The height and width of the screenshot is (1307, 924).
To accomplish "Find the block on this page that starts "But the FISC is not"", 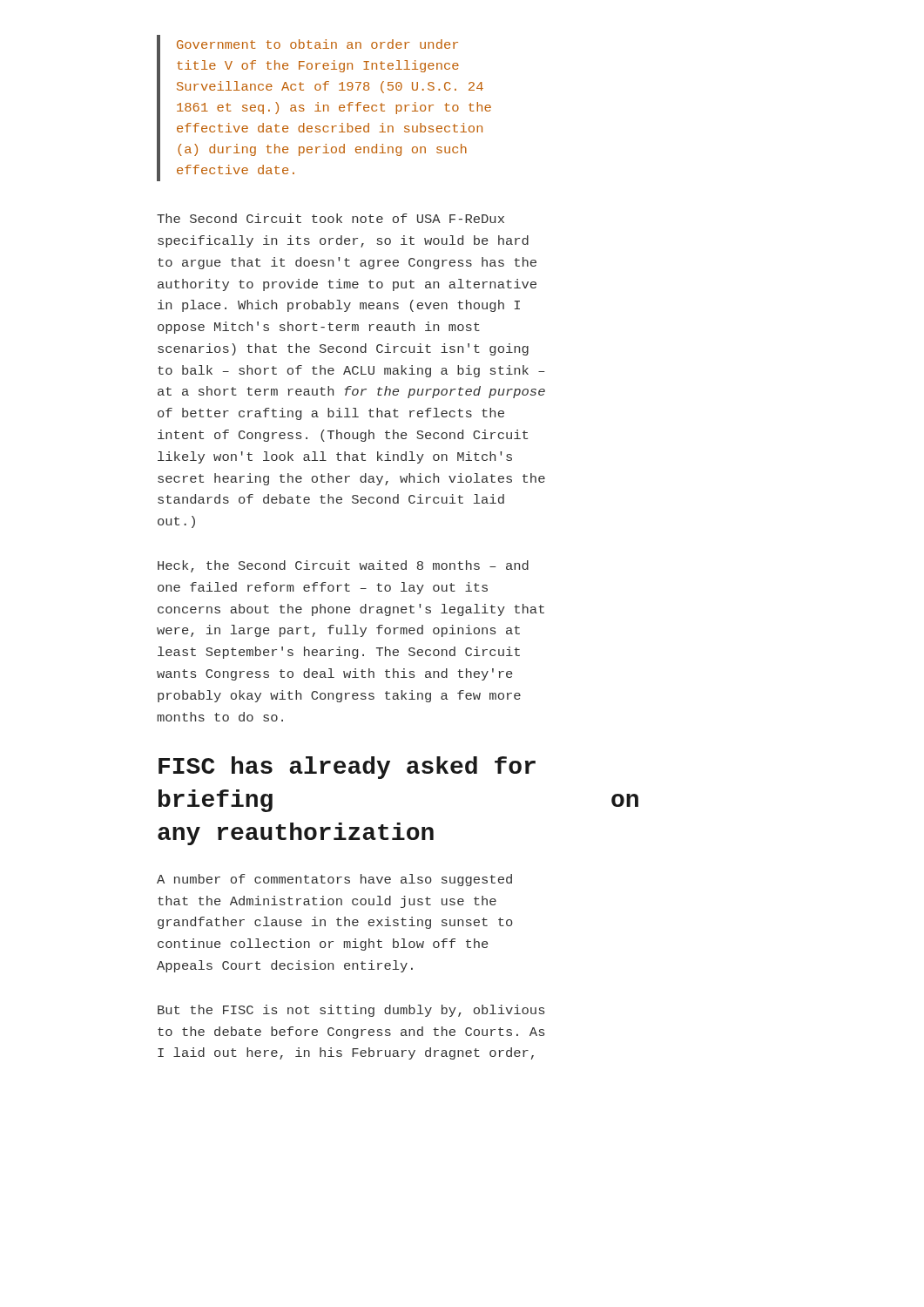I will point(351,1032).
